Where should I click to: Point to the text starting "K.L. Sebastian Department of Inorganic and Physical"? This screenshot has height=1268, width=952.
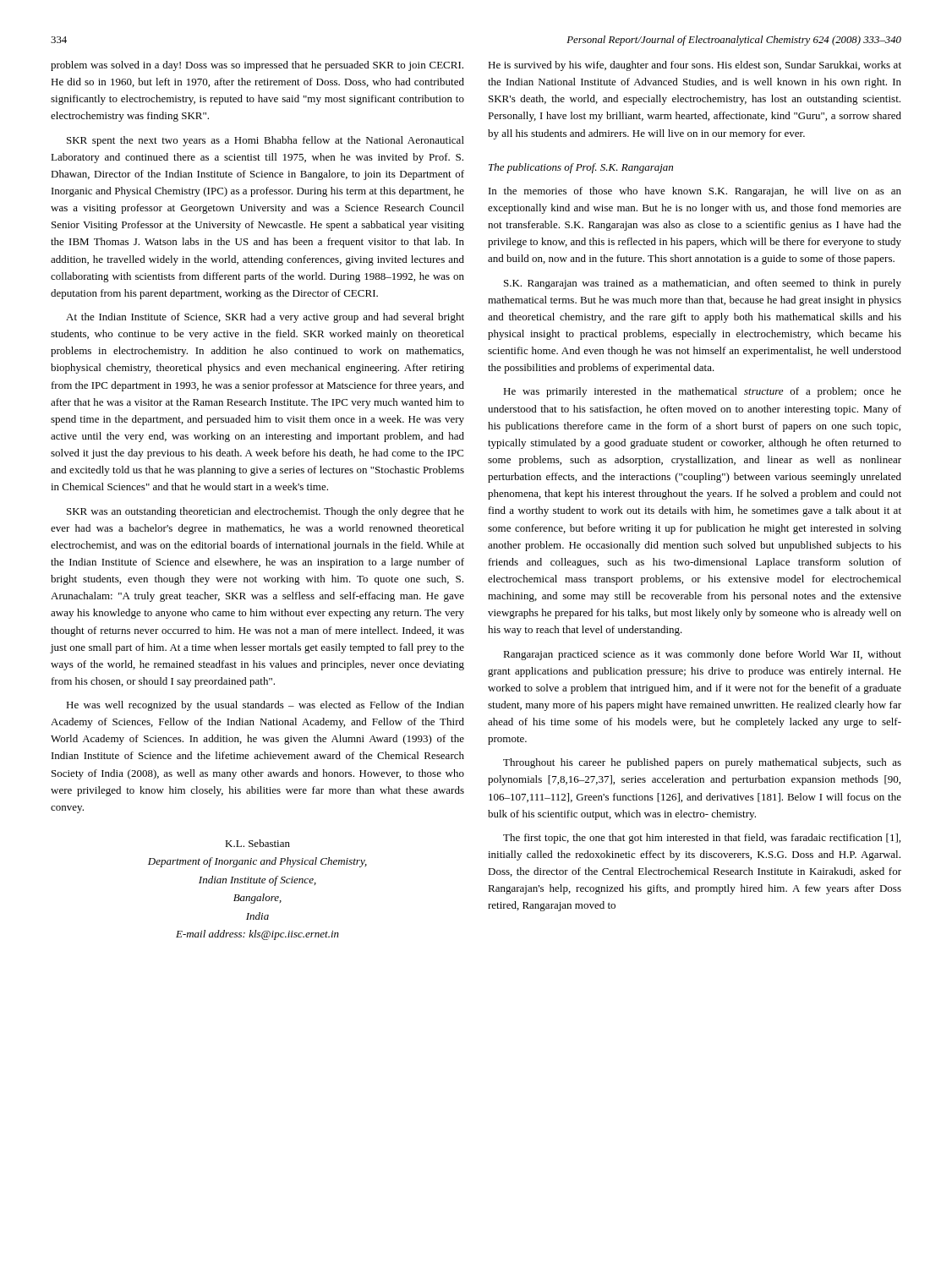click(257, 889)
